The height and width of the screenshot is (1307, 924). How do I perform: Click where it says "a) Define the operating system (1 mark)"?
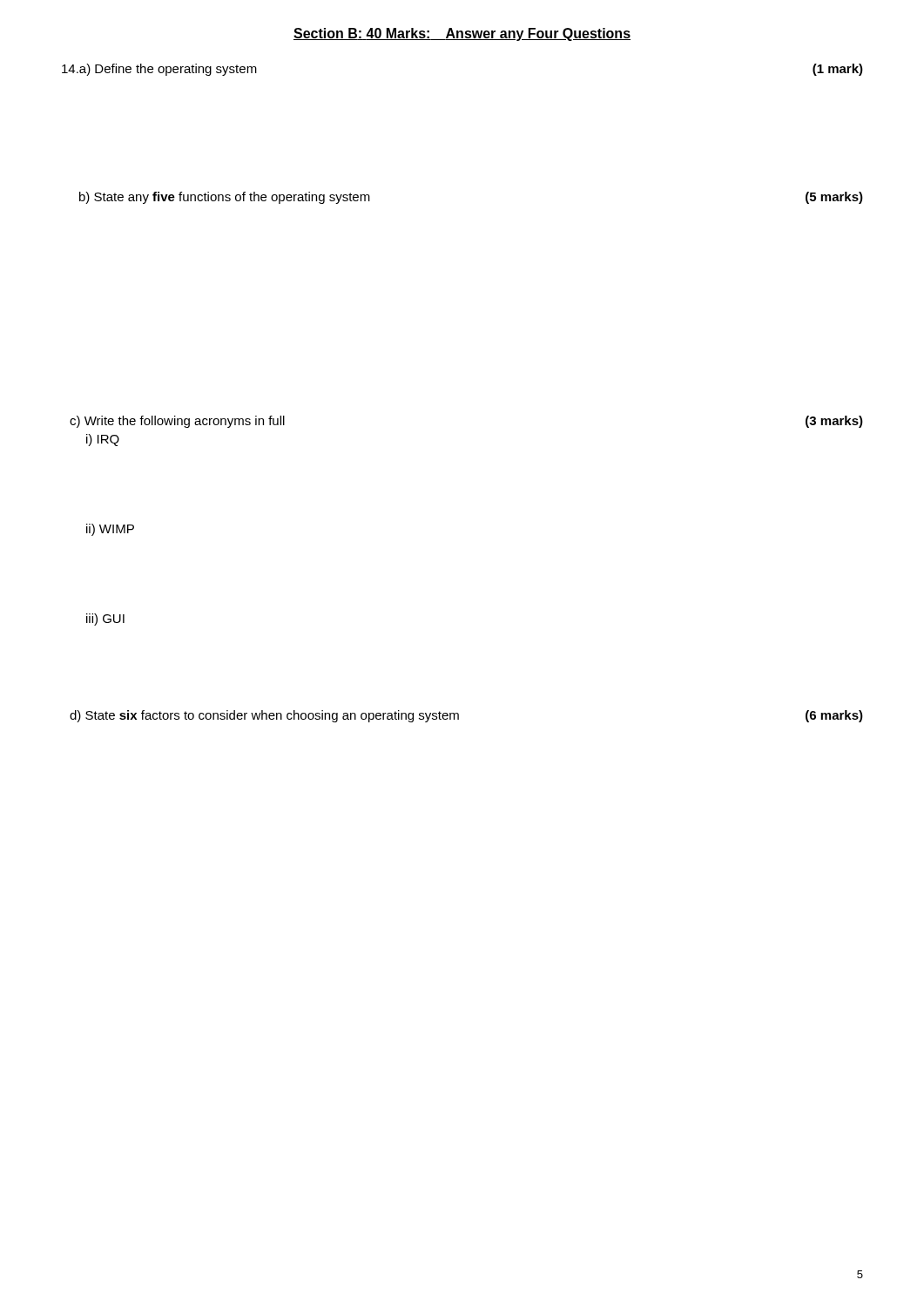[160, 68]
